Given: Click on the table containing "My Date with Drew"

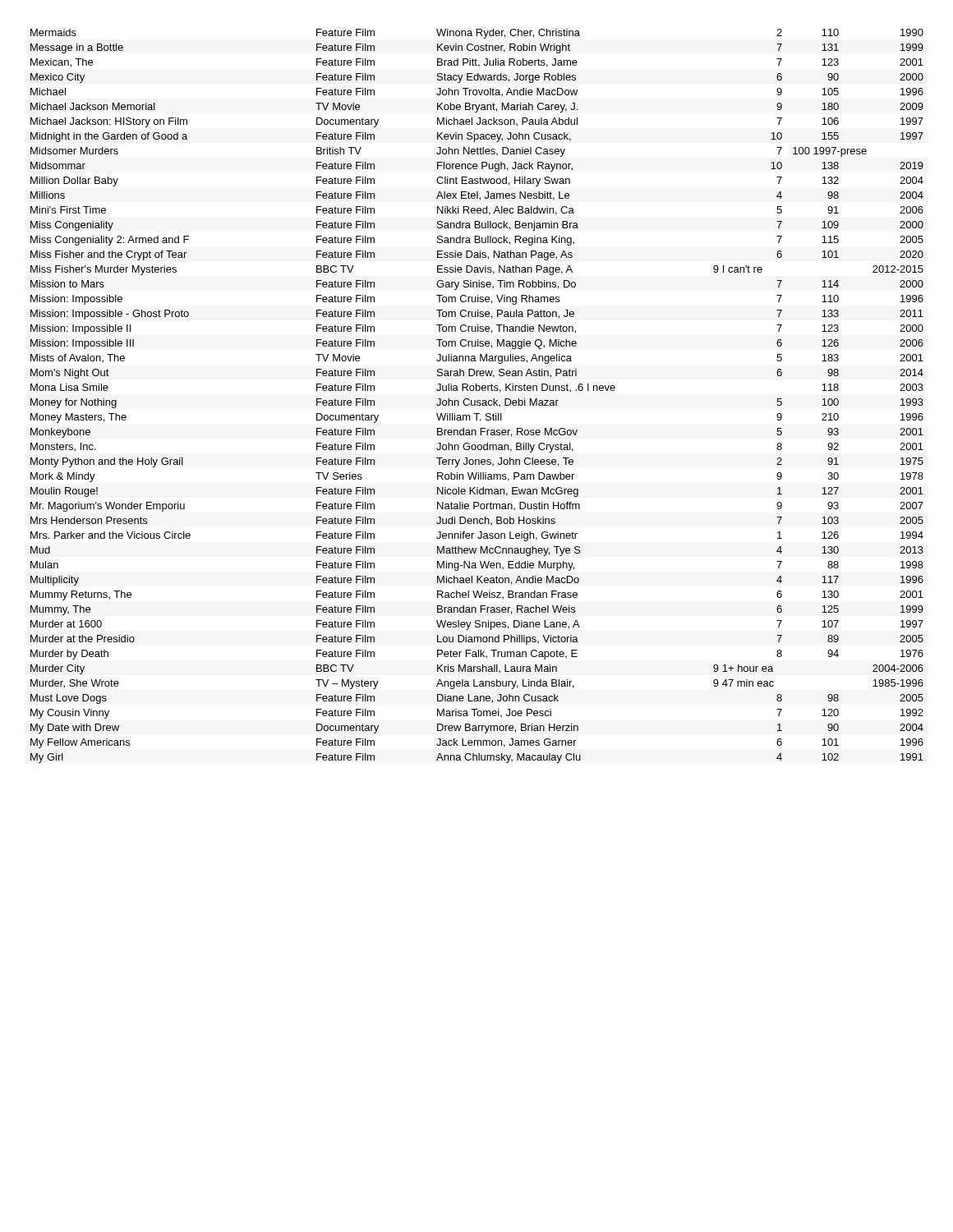Looking at the screenshot, I should pyautogui.click(x=476, y=394).
